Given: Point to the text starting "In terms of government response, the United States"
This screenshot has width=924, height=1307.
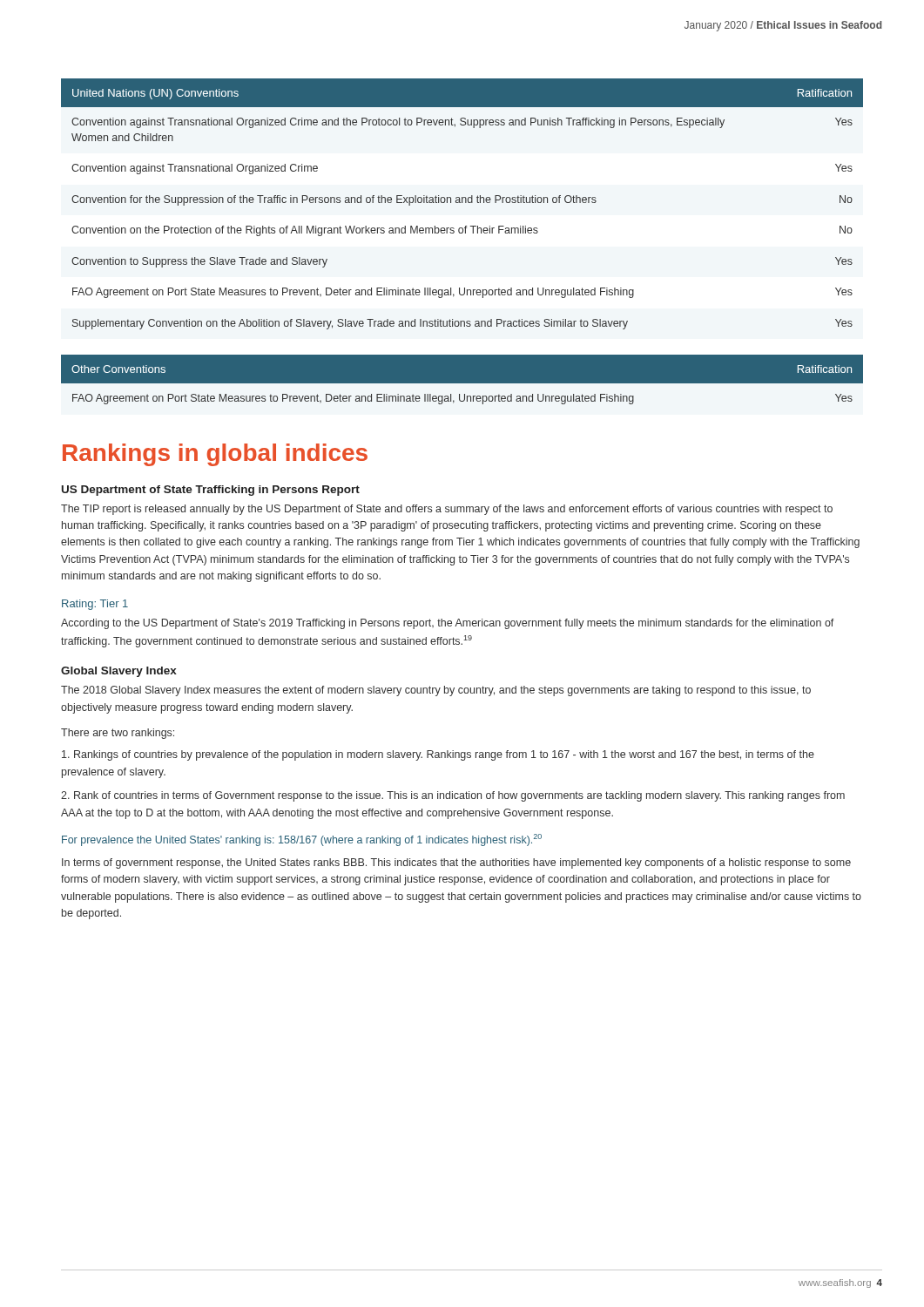Looking at the screenshot, I should point(461,888).
